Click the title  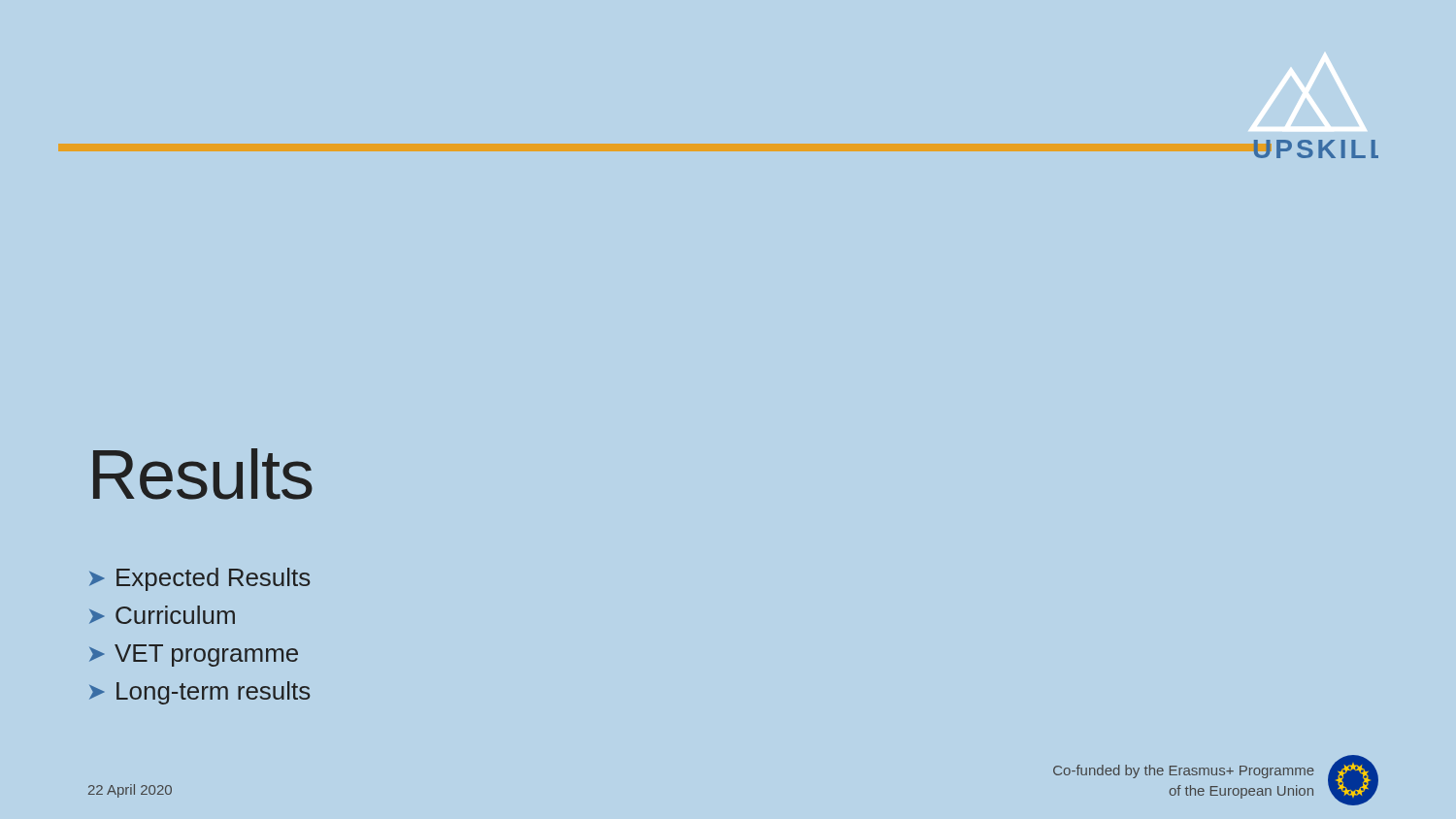coord(200,475)
